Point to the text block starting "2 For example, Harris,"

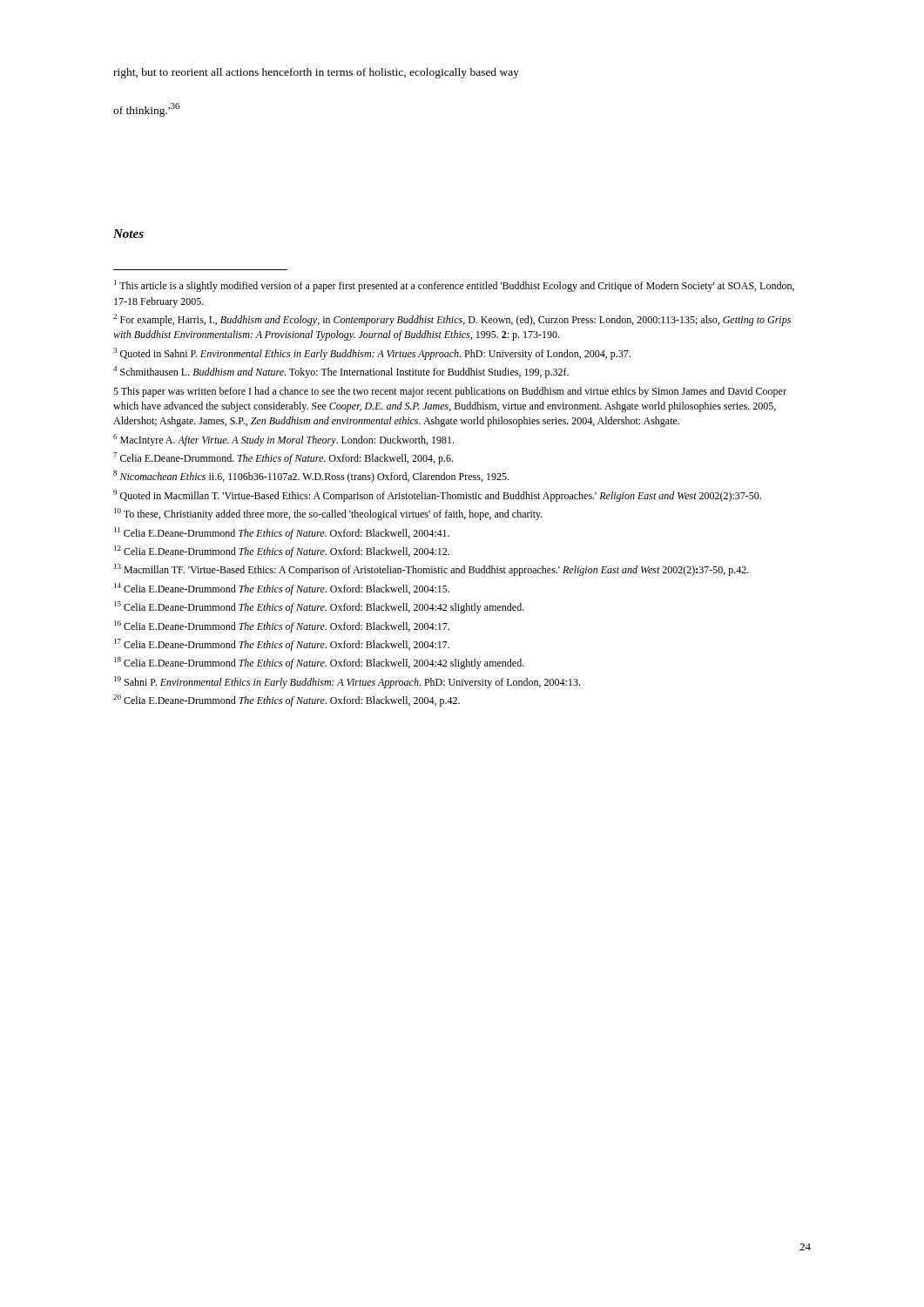pos(452,327)
